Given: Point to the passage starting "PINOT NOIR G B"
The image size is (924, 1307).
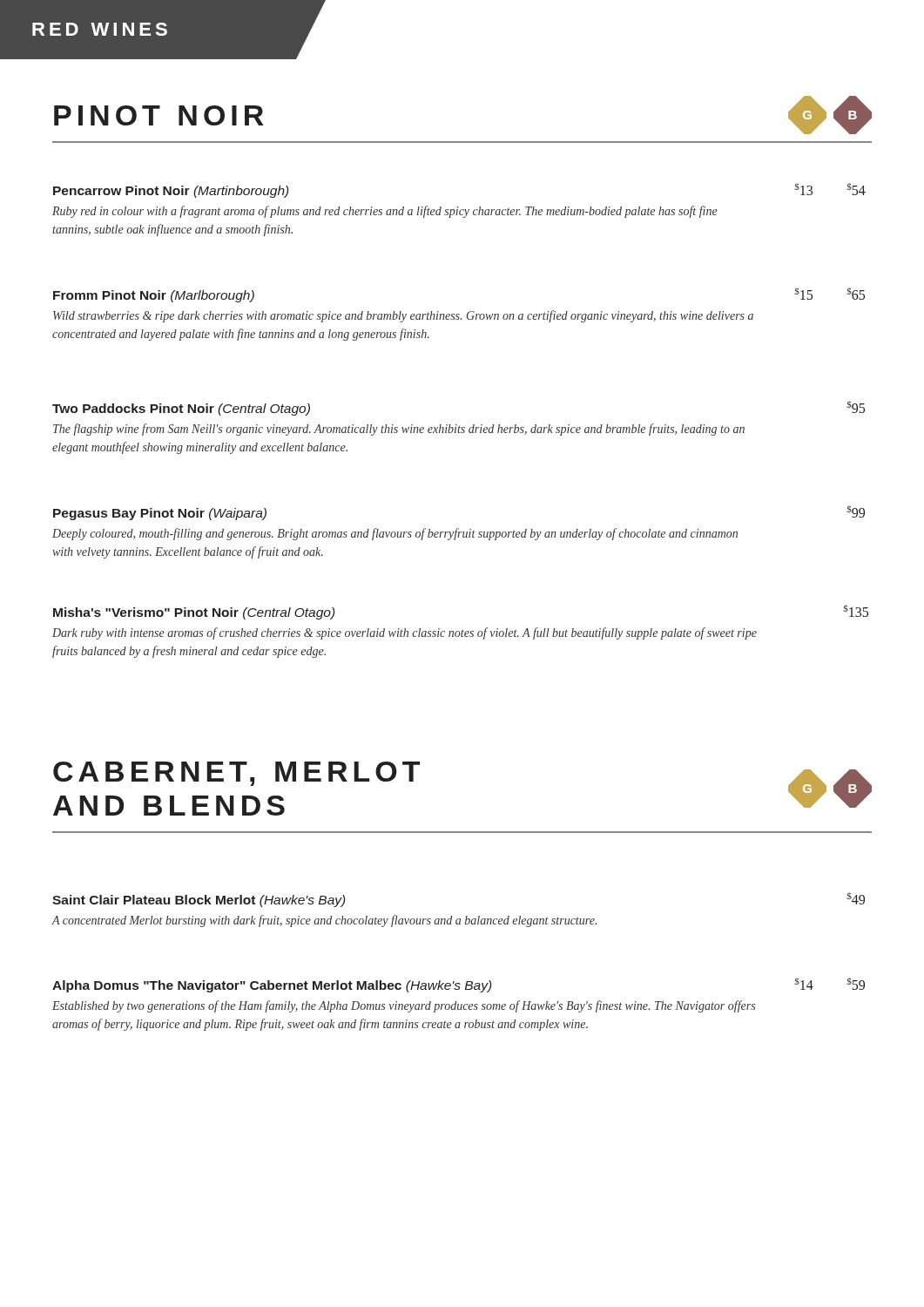Looking at the screenshot, I should pyautogui.click(x=462, y=119).
